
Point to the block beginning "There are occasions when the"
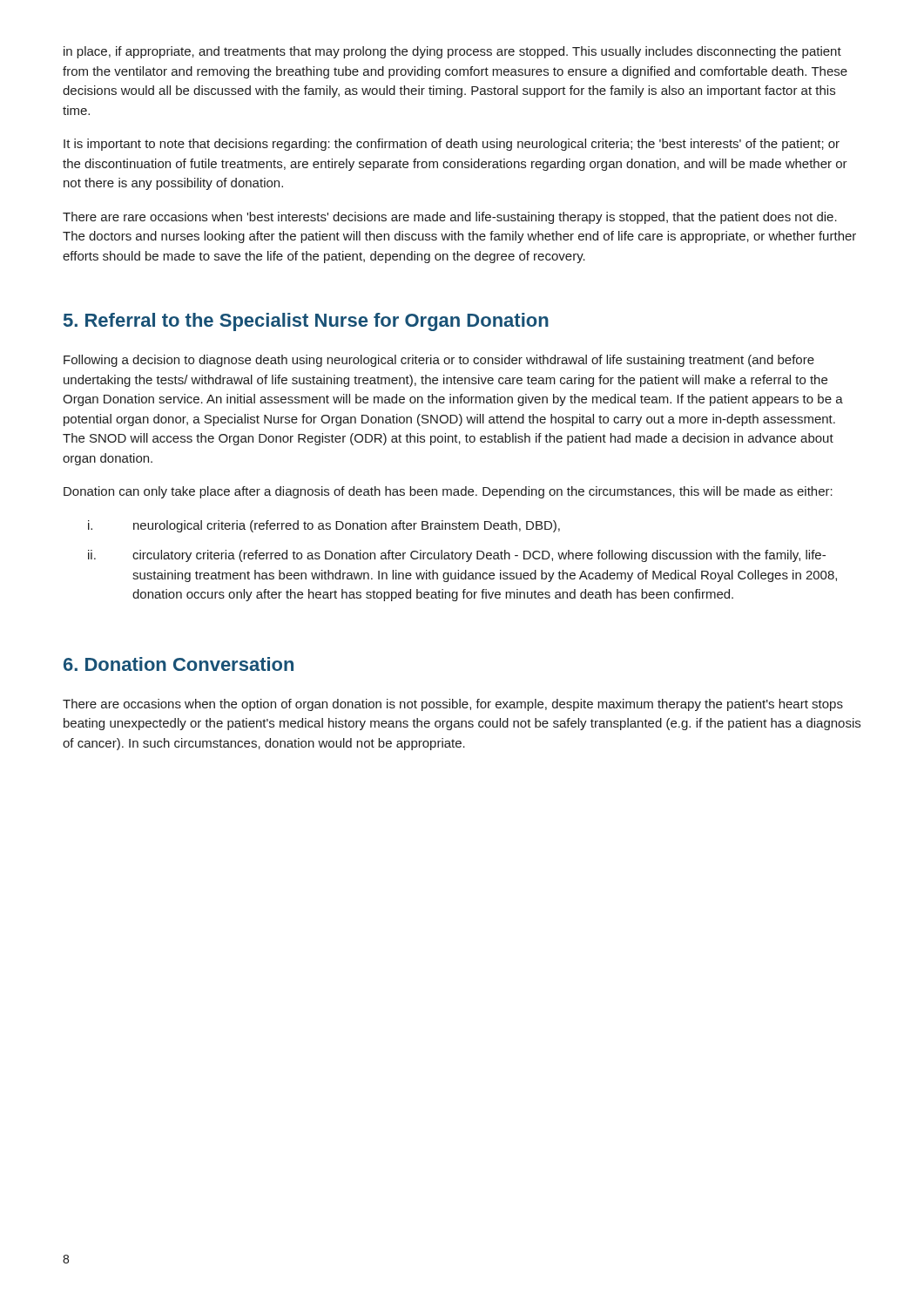[462, 723]
